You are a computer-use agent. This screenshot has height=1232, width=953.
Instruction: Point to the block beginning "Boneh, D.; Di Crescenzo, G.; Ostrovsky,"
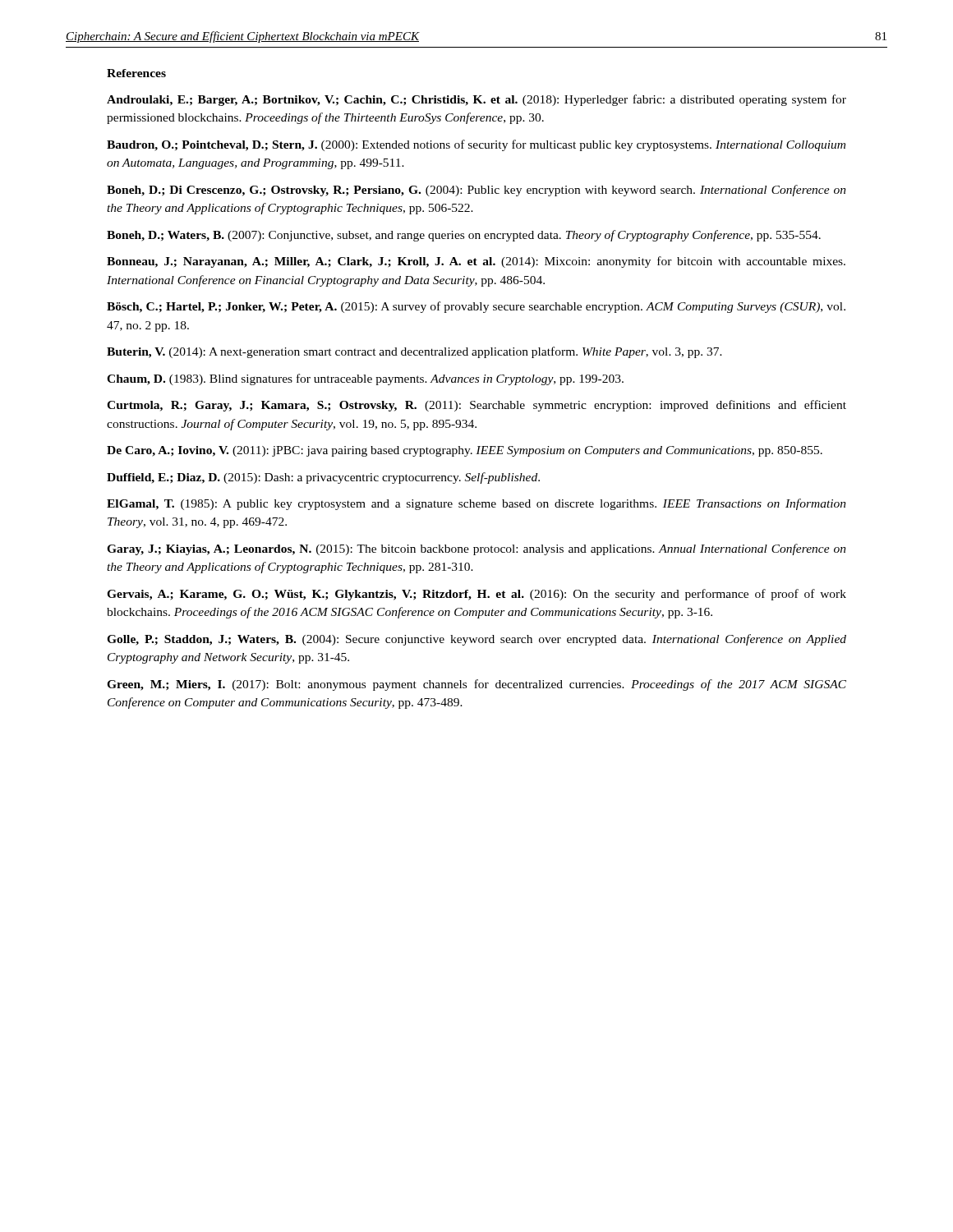pyautogui.click(x=476, y=198)
